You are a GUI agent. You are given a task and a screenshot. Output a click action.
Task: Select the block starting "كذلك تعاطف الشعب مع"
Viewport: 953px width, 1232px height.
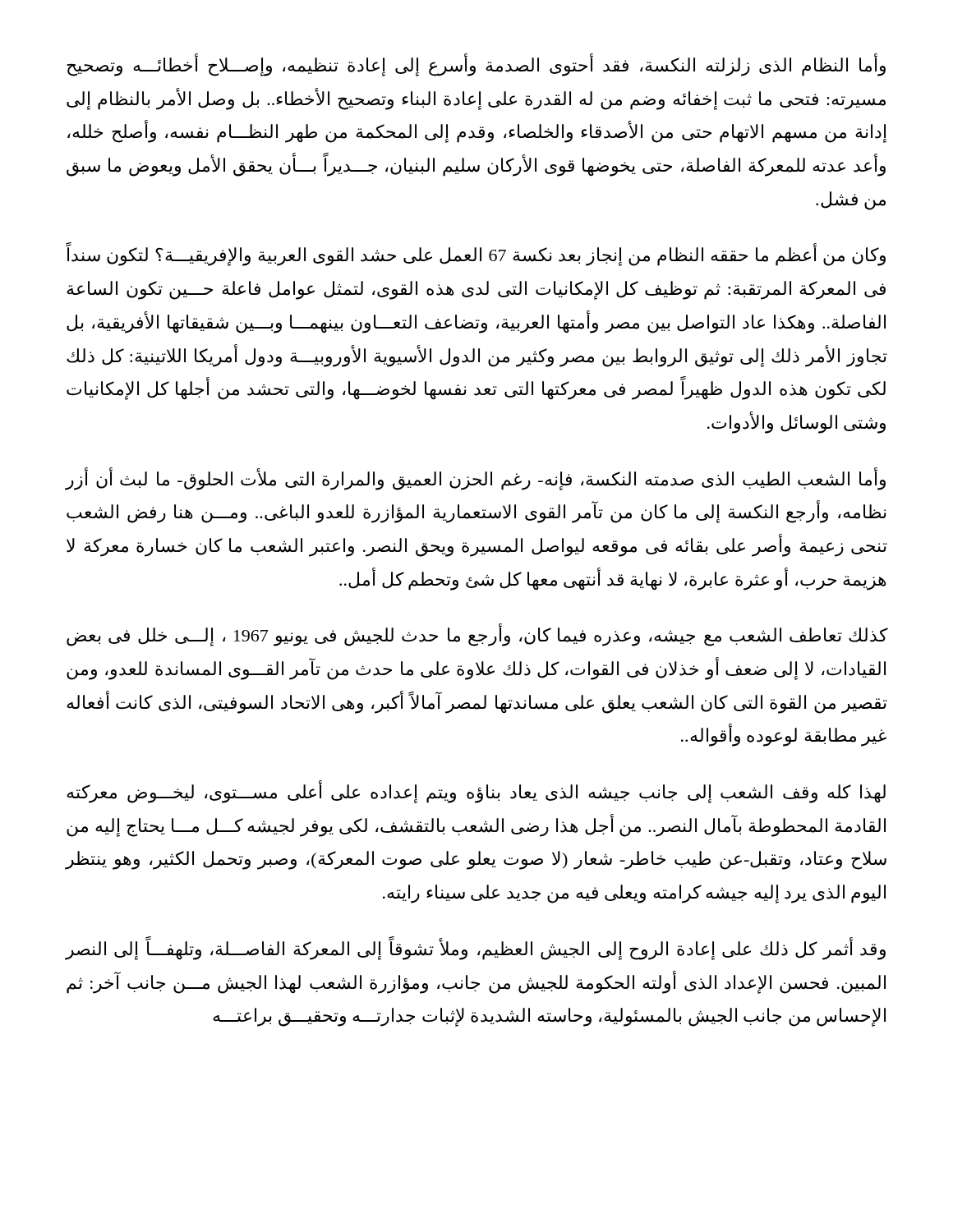coord(476,686)
